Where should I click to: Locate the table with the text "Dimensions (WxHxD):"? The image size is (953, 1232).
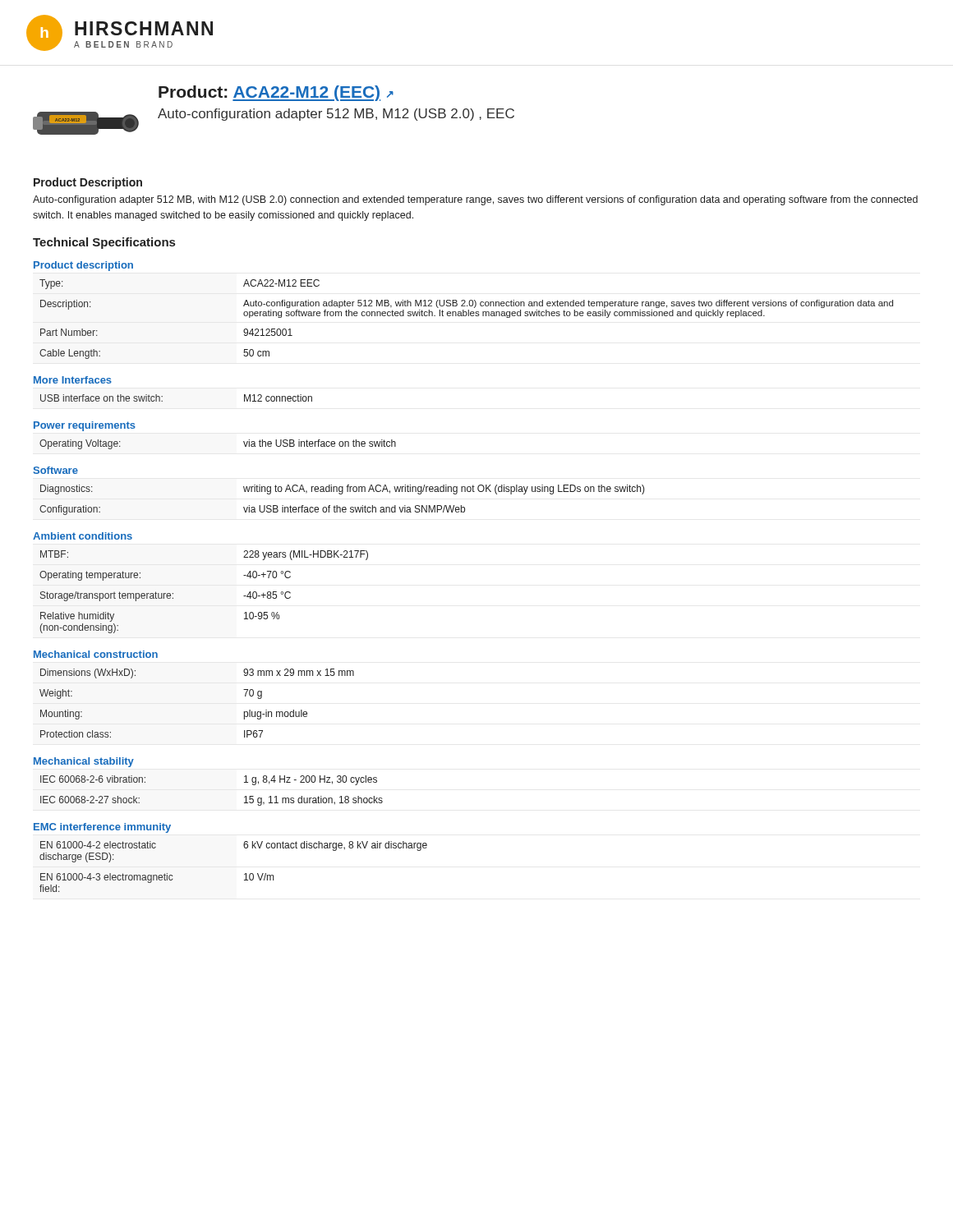(476, 703)
